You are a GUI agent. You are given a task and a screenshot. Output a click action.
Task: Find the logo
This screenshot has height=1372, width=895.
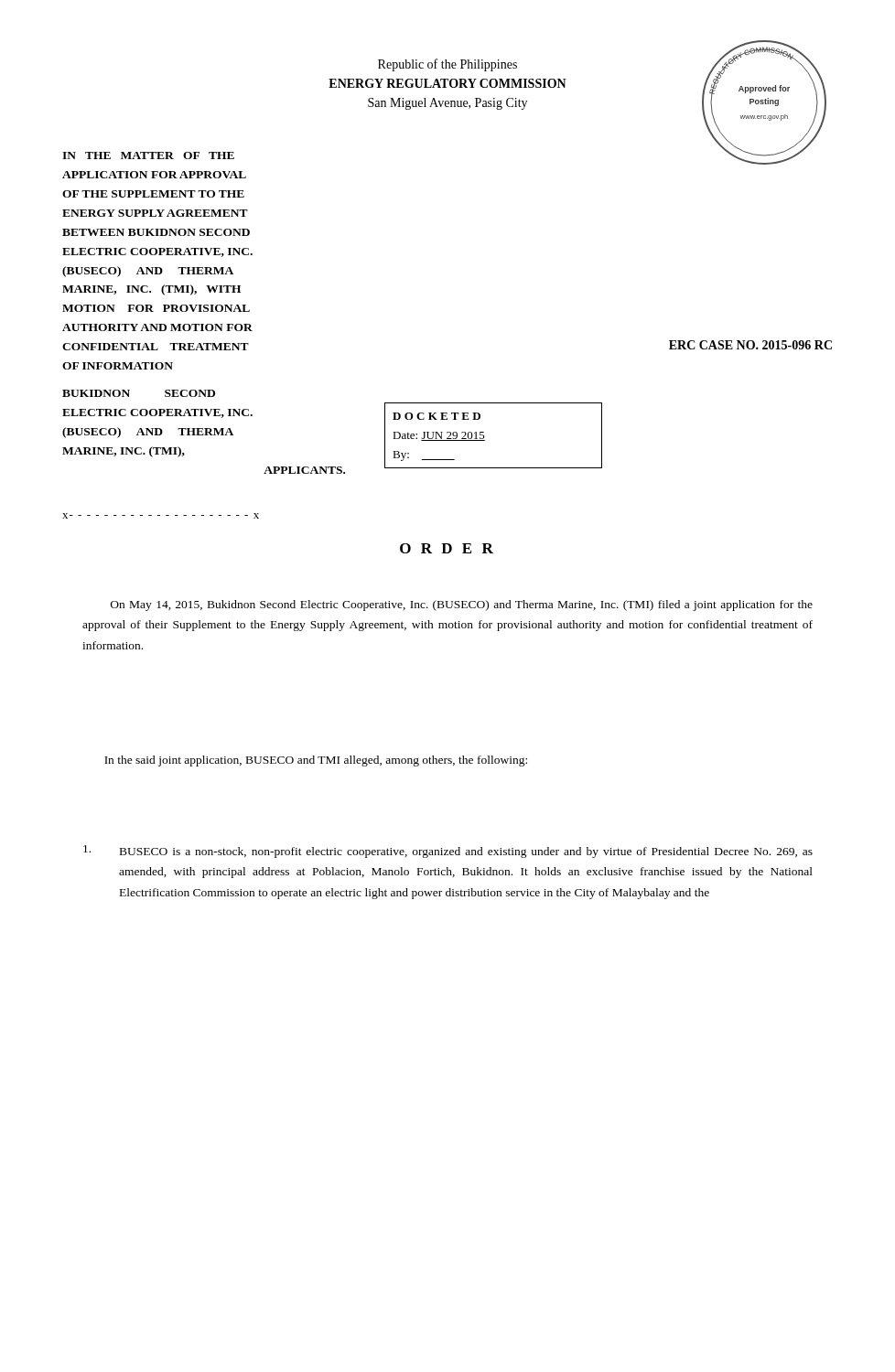pyautogui.click(x=766, y=105)
